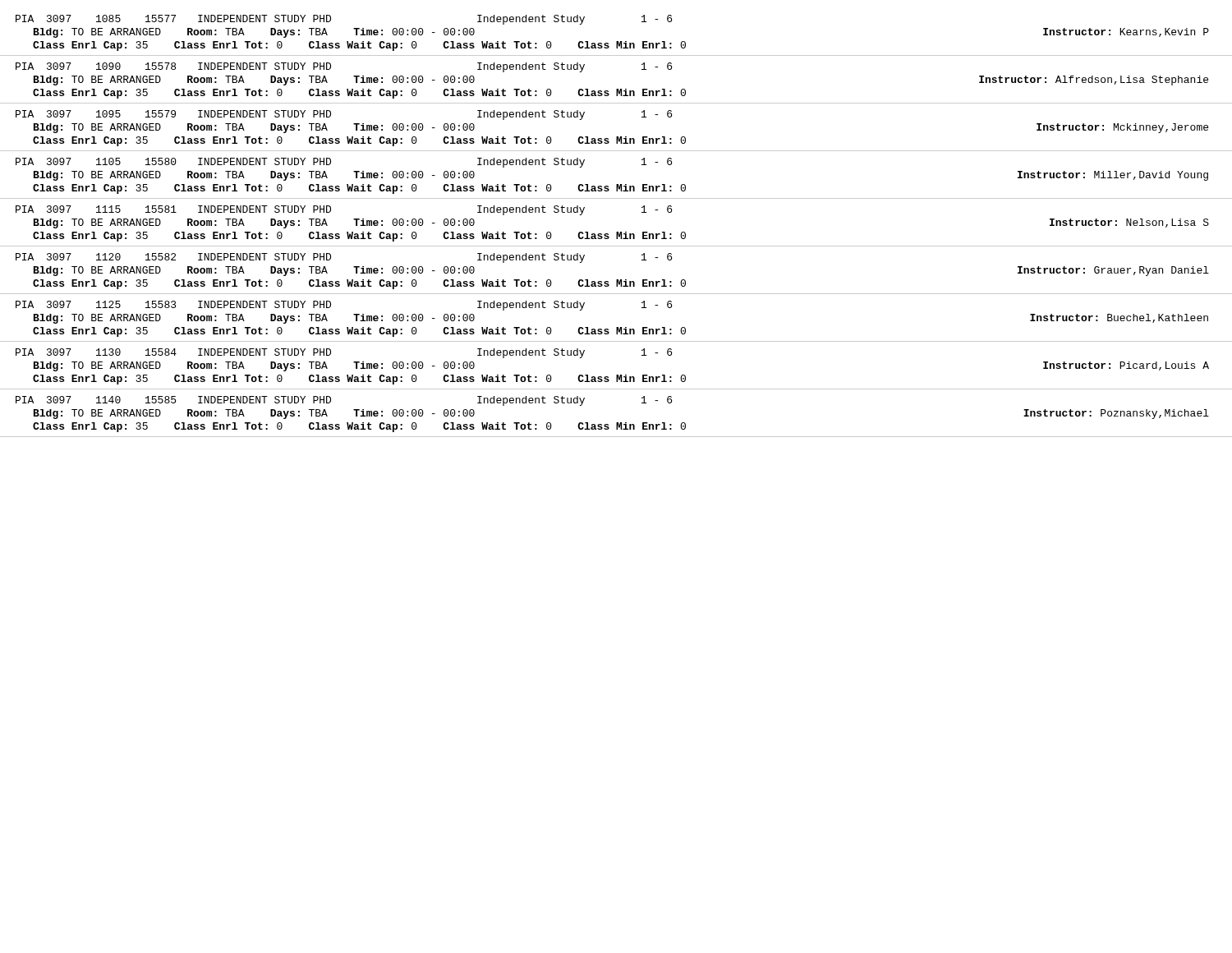Locate the table with the text "PIA 3097 1105"
1232x953 pixels.
(x=616, y=175)
